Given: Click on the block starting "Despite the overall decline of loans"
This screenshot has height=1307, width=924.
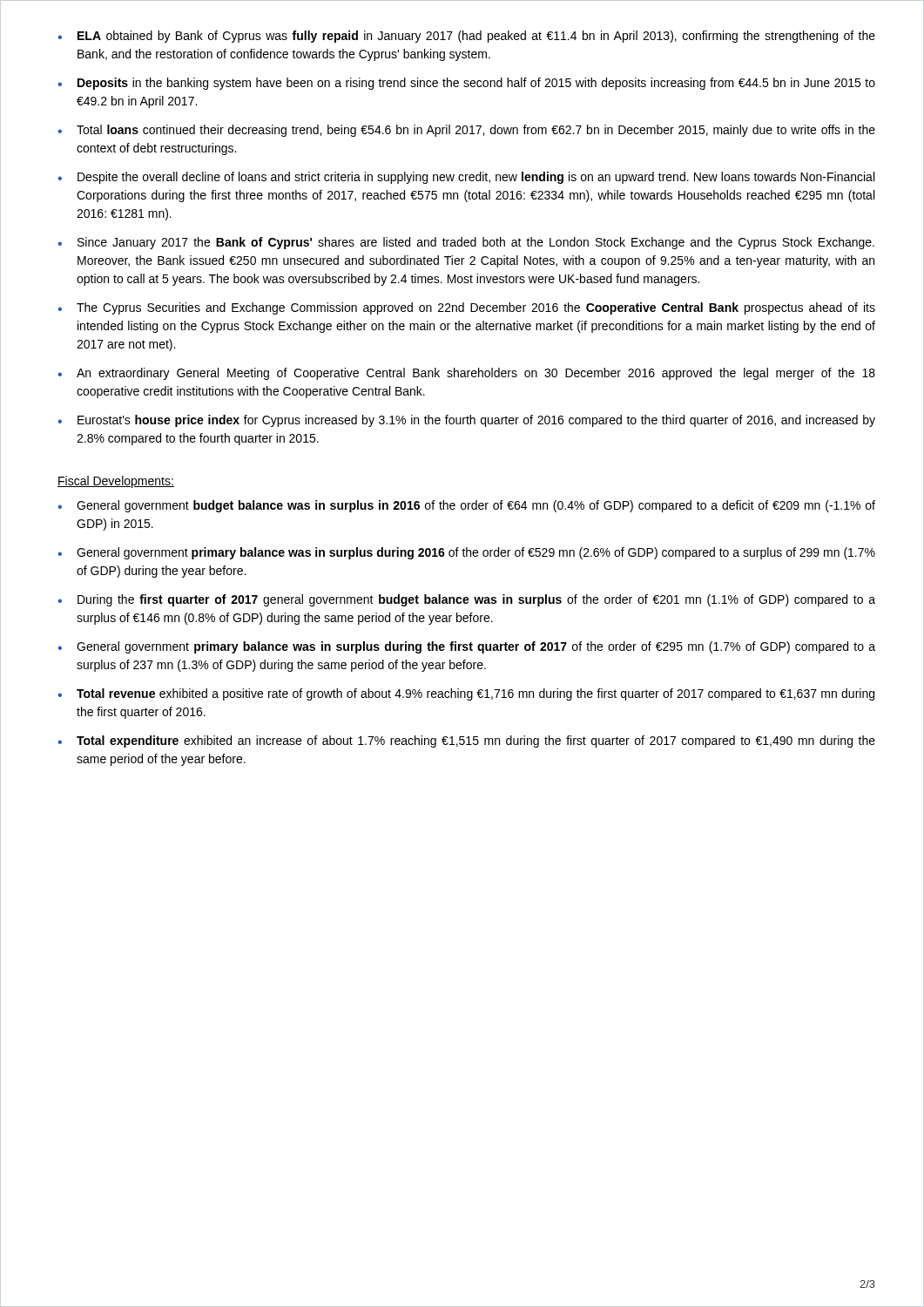Looking at the screenshot, I should click(x=476, y=195).
